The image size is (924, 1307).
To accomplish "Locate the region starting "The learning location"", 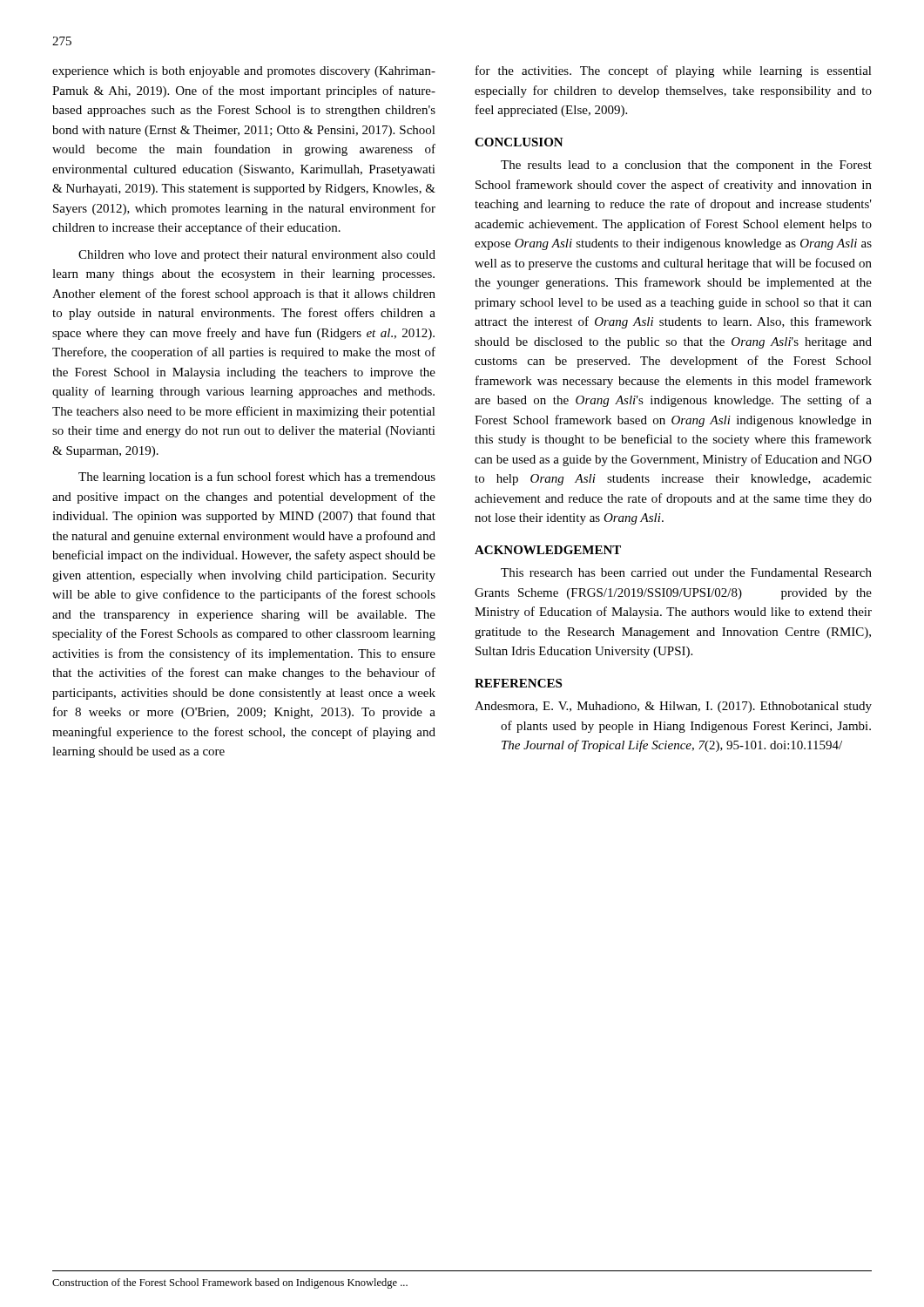I will click(244, 614).
